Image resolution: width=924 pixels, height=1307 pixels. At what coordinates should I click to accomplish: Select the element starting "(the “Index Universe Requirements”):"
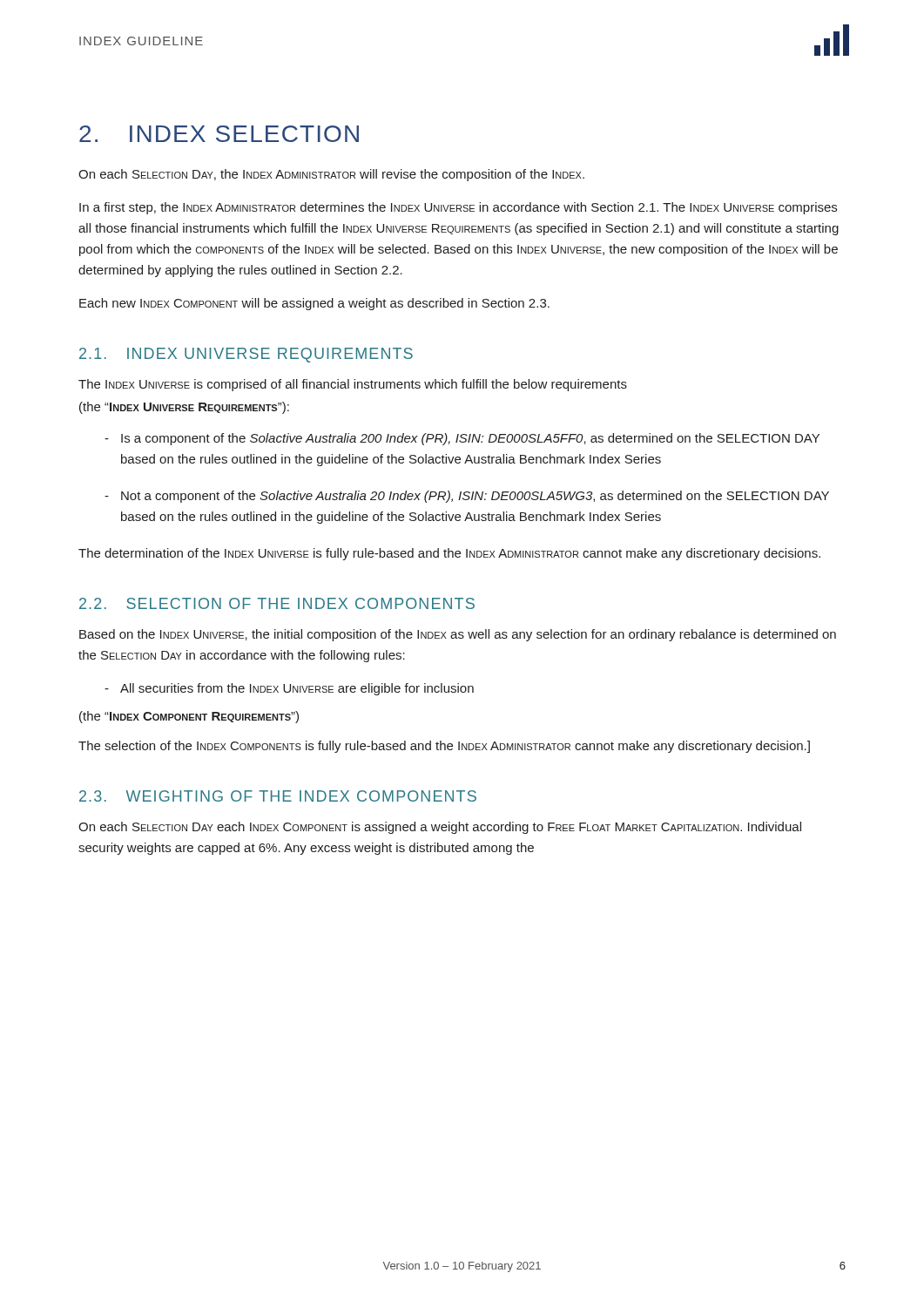(x=184, y=406)
